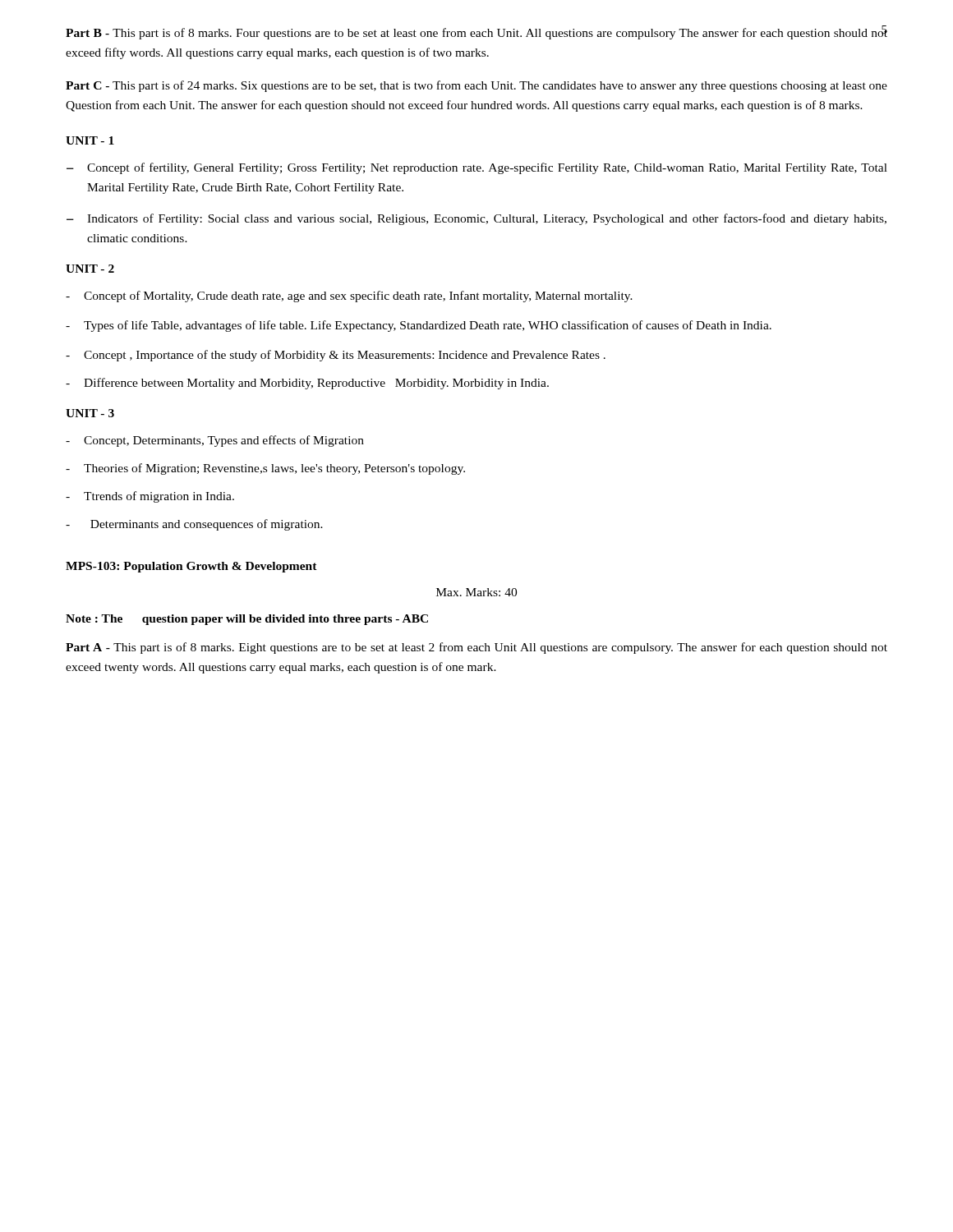This screenshot has height=1232, width=953.
Task: Locate the block of text that opens with "- Concept of Mortality, Crude death rate,"
Action: [x=476, y=296]
